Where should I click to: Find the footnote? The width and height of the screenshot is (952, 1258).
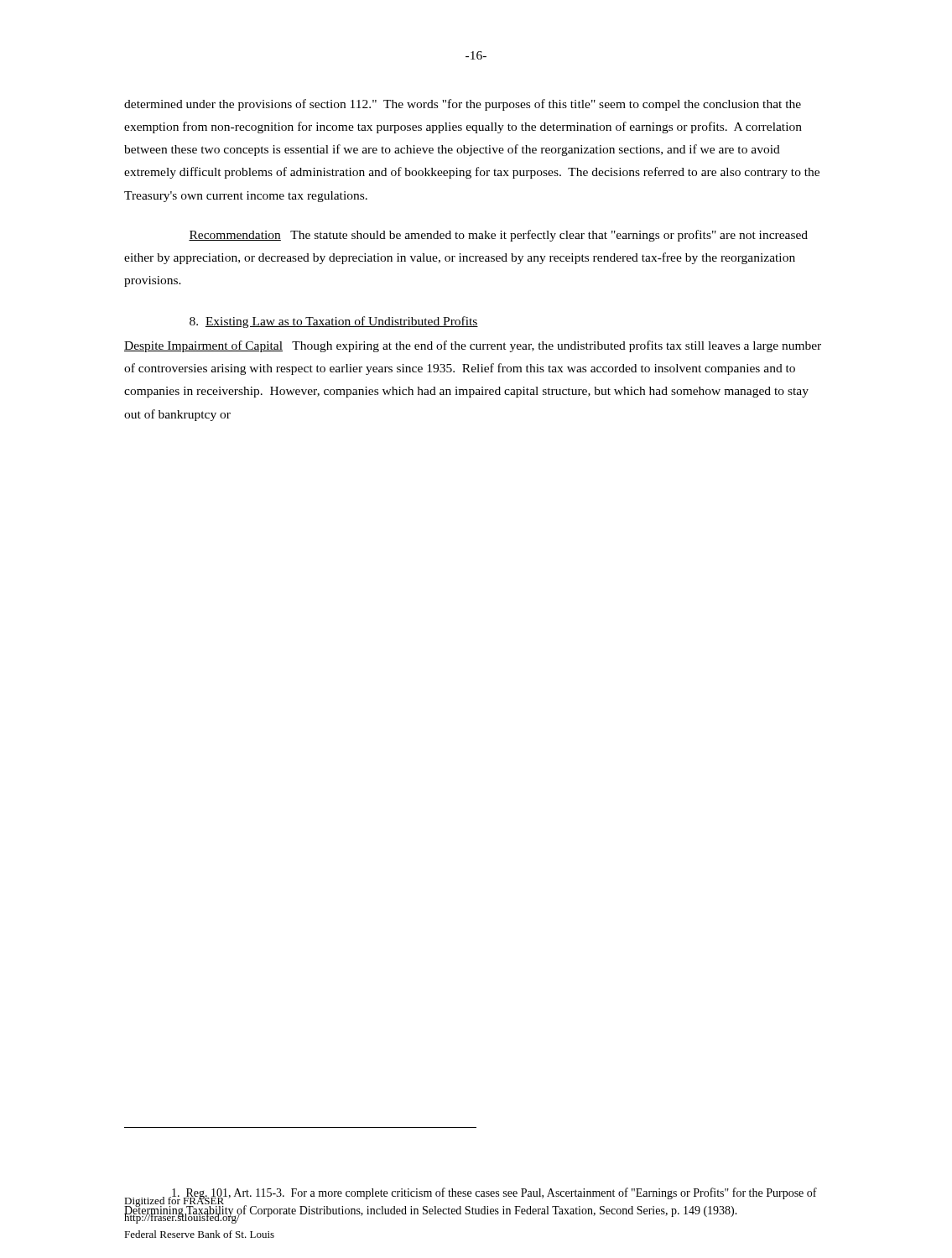pyautogui.click(x=470, y=1202)
